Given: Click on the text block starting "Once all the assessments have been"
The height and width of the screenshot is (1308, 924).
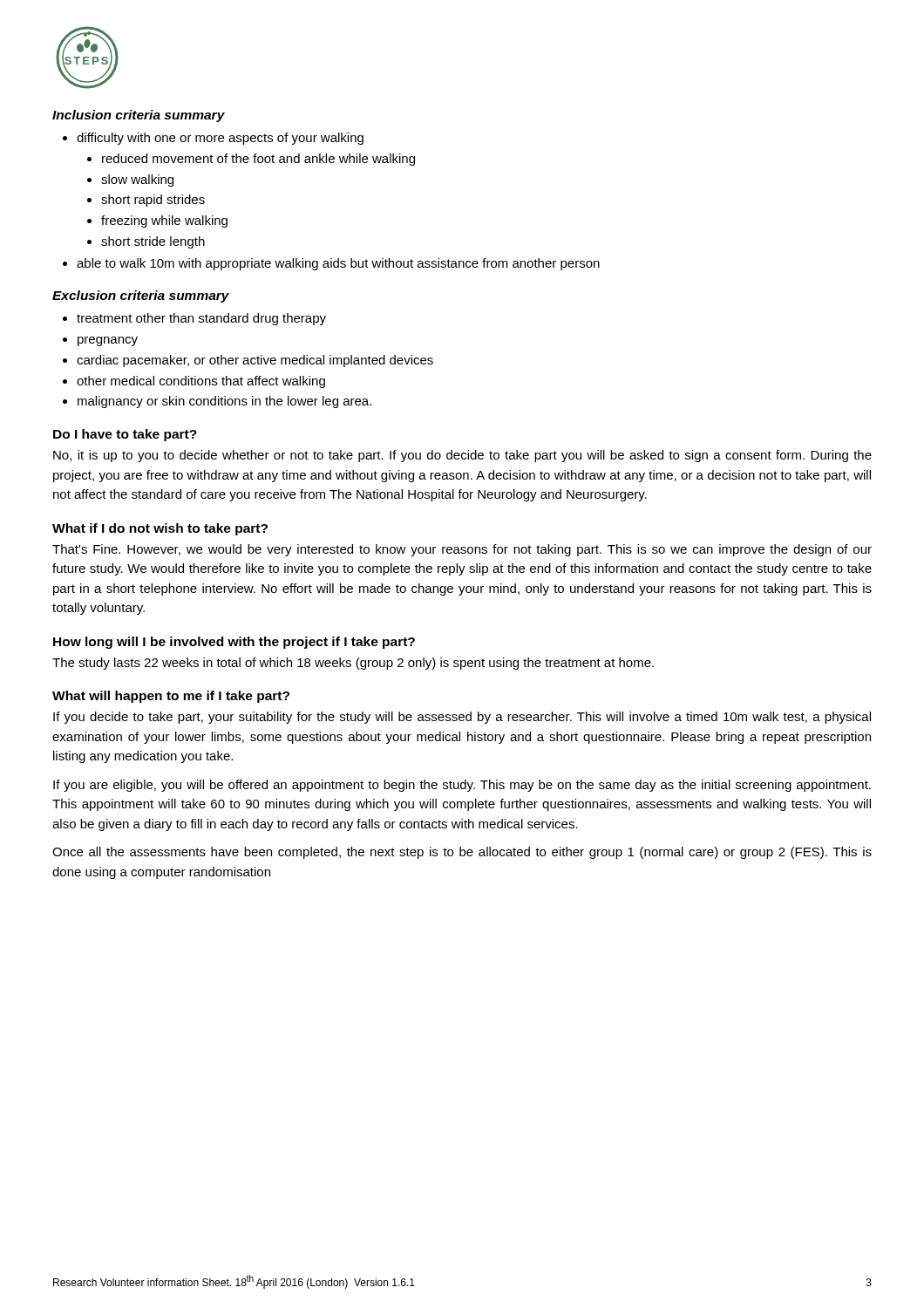Looking at the screenshot, I should [462, 862].
